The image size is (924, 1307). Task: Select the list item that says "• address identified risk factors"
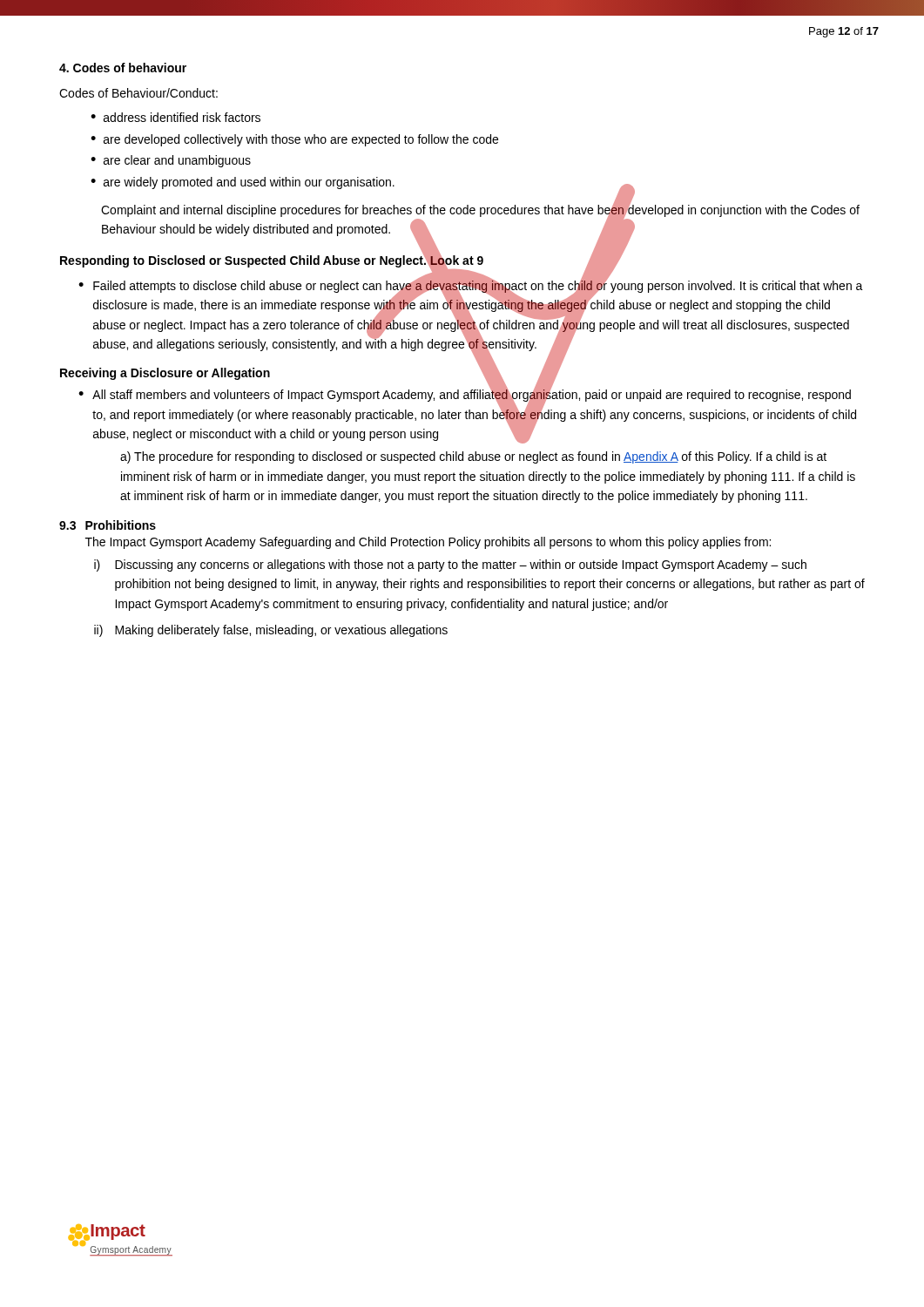point(176,118)
